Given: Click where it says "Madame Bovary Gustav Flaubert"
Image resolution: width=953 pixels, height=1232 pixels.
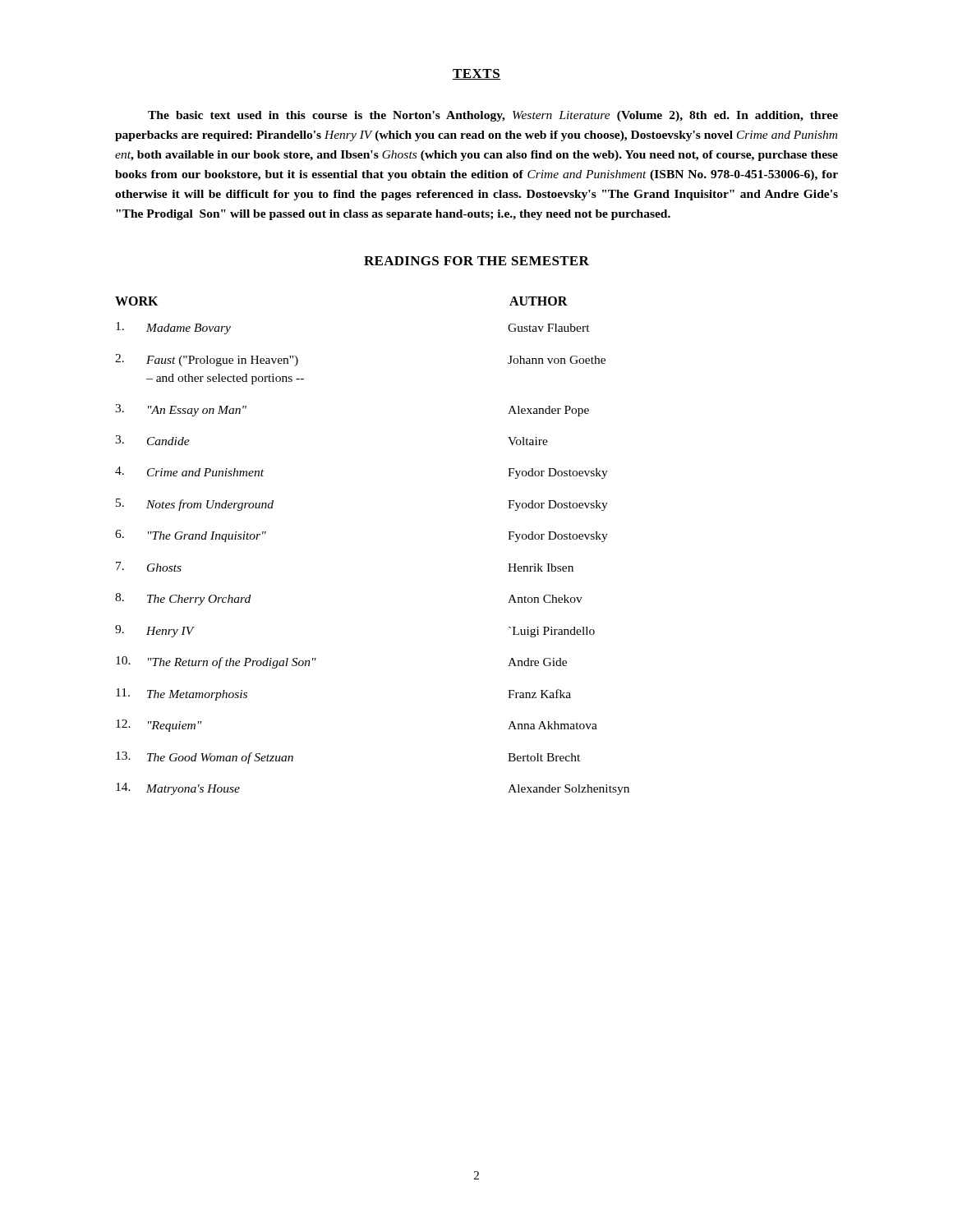Looking at the screenshot, I should tap(184, 328).
